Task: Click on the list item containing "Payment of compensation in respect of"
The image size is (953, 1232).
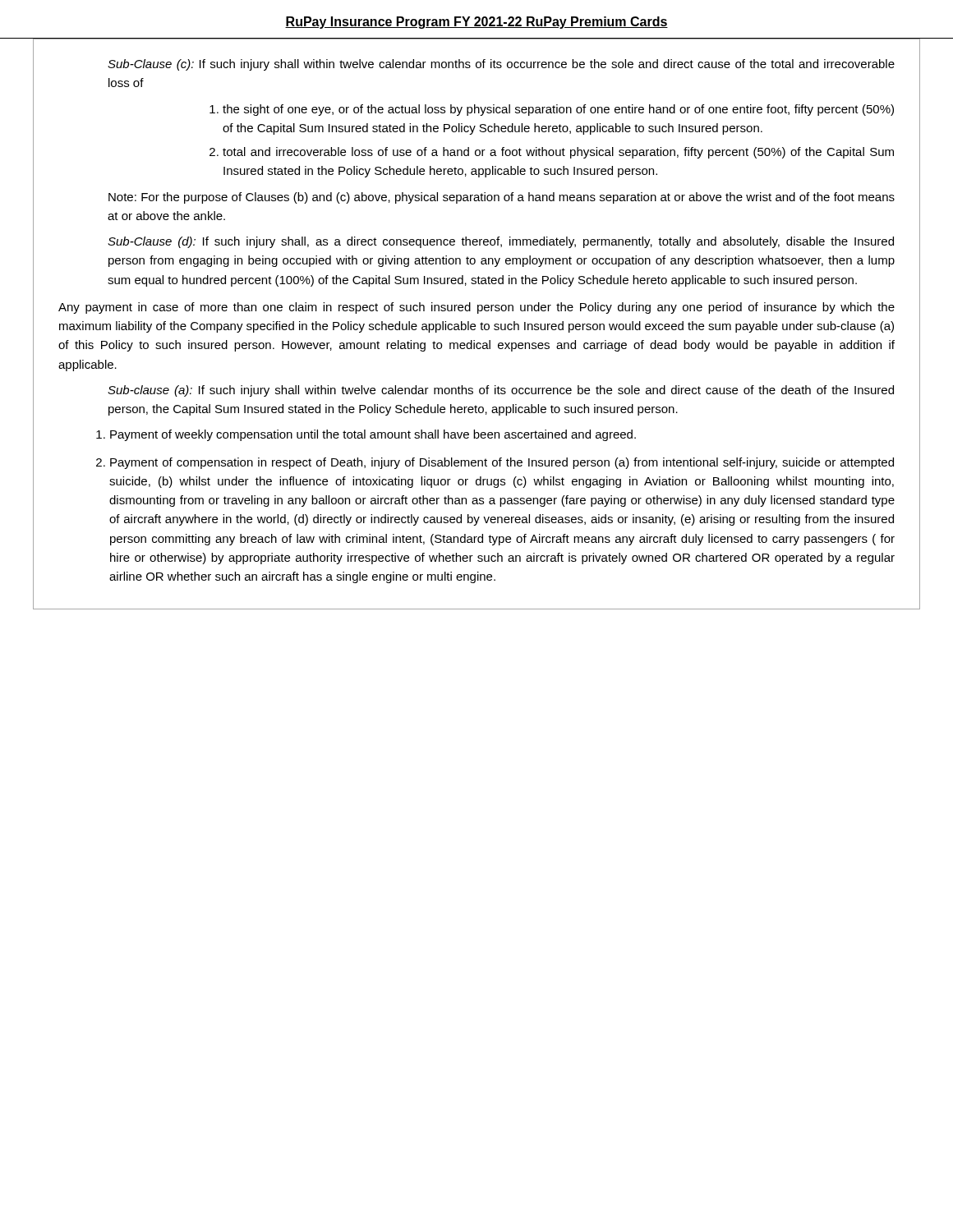Action: (502, 519)
